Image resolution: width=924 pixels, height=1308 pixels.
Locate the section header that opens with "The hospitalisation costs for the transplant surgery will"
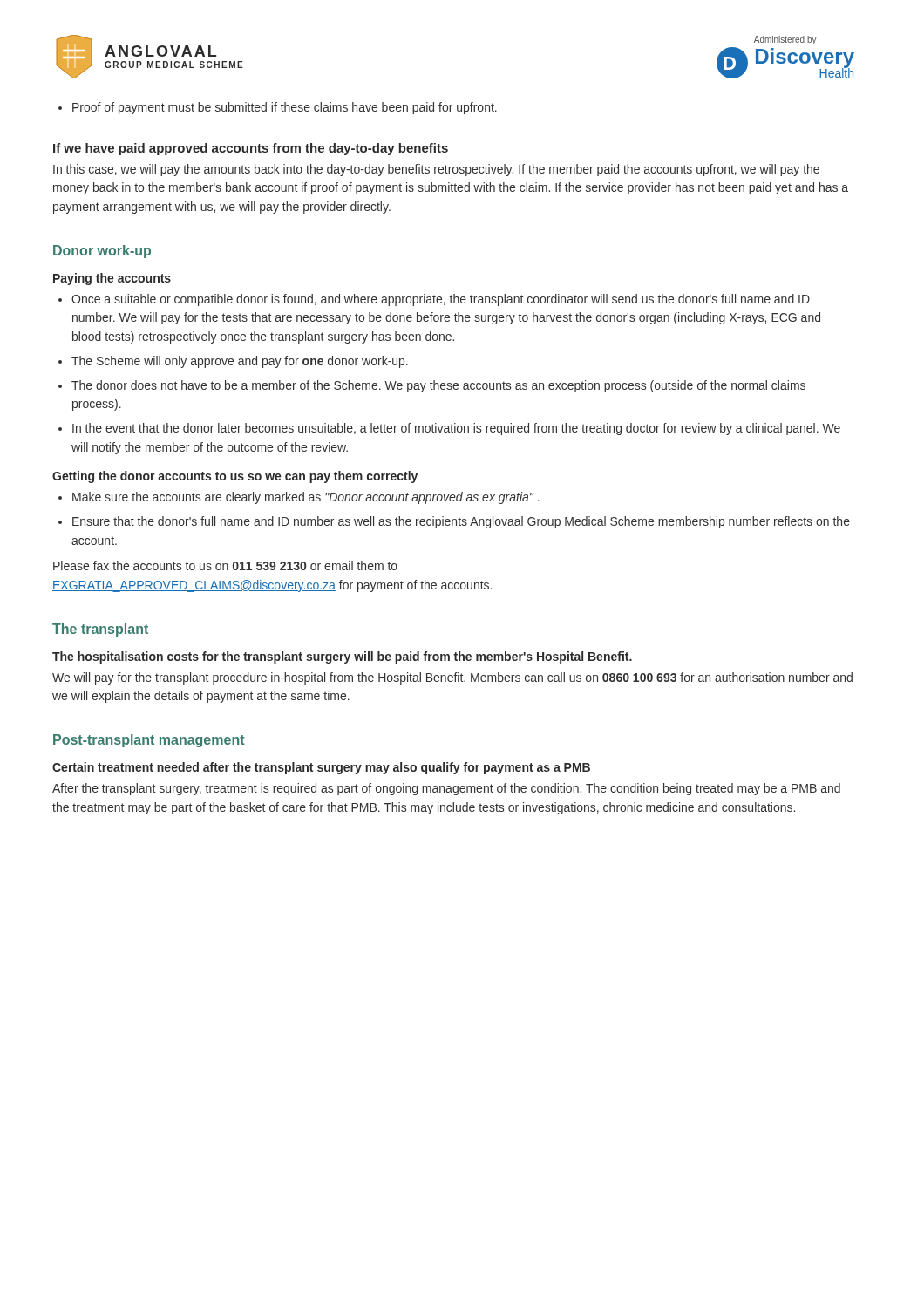coord(342,656)
